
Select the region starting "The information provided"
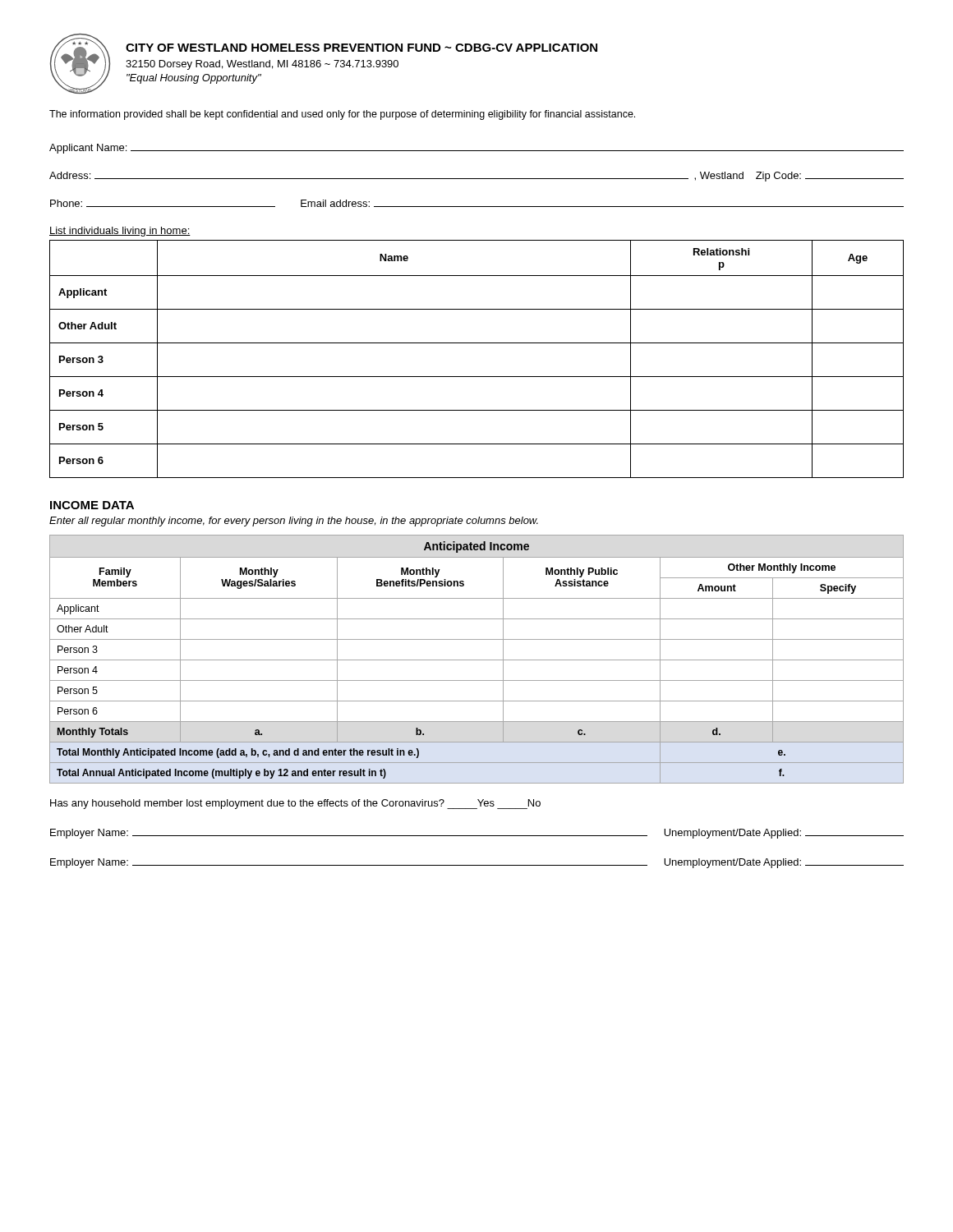tap(343, 114)
